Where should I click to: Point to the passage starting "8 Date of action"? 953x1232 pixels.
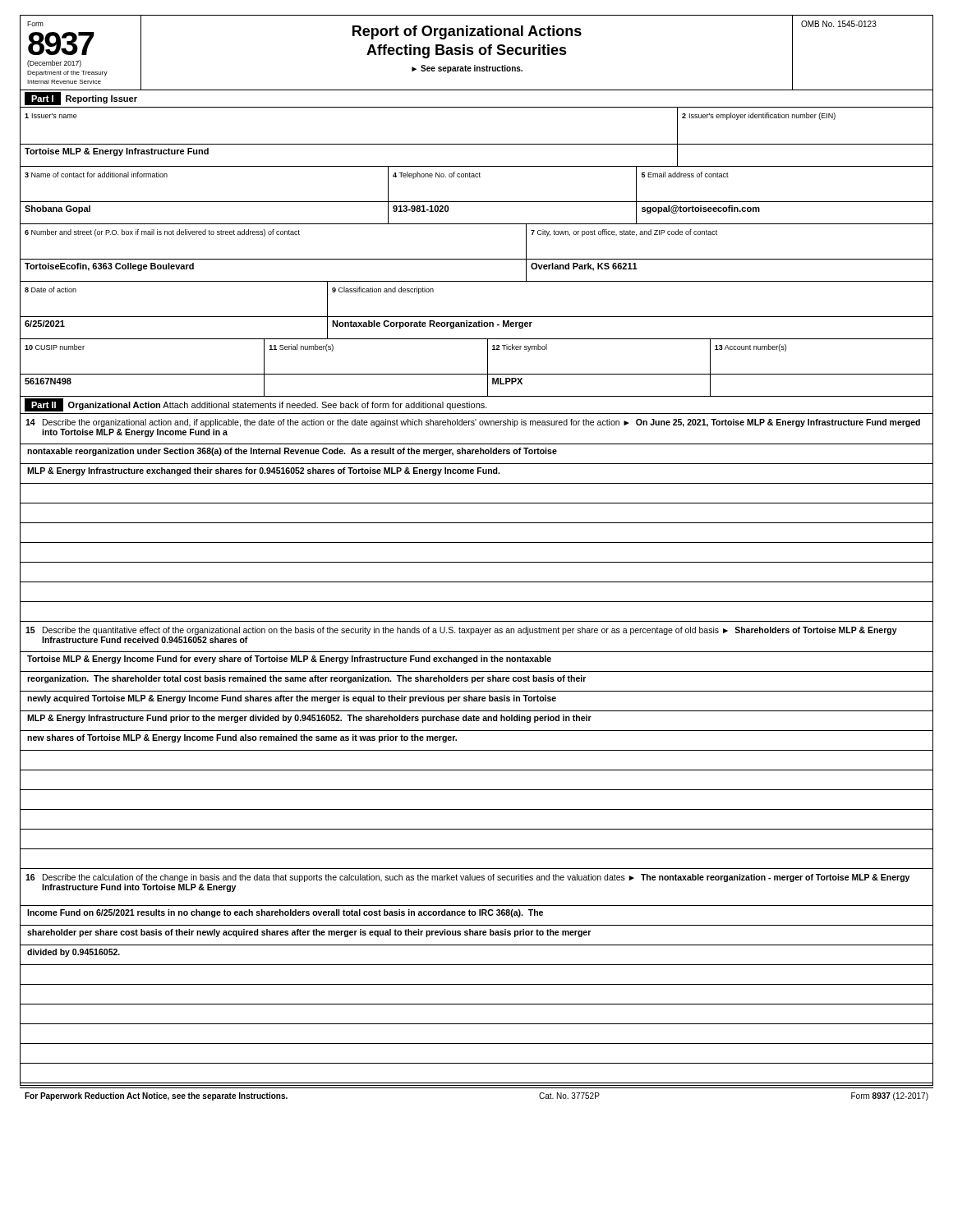(x=51, y=290)
